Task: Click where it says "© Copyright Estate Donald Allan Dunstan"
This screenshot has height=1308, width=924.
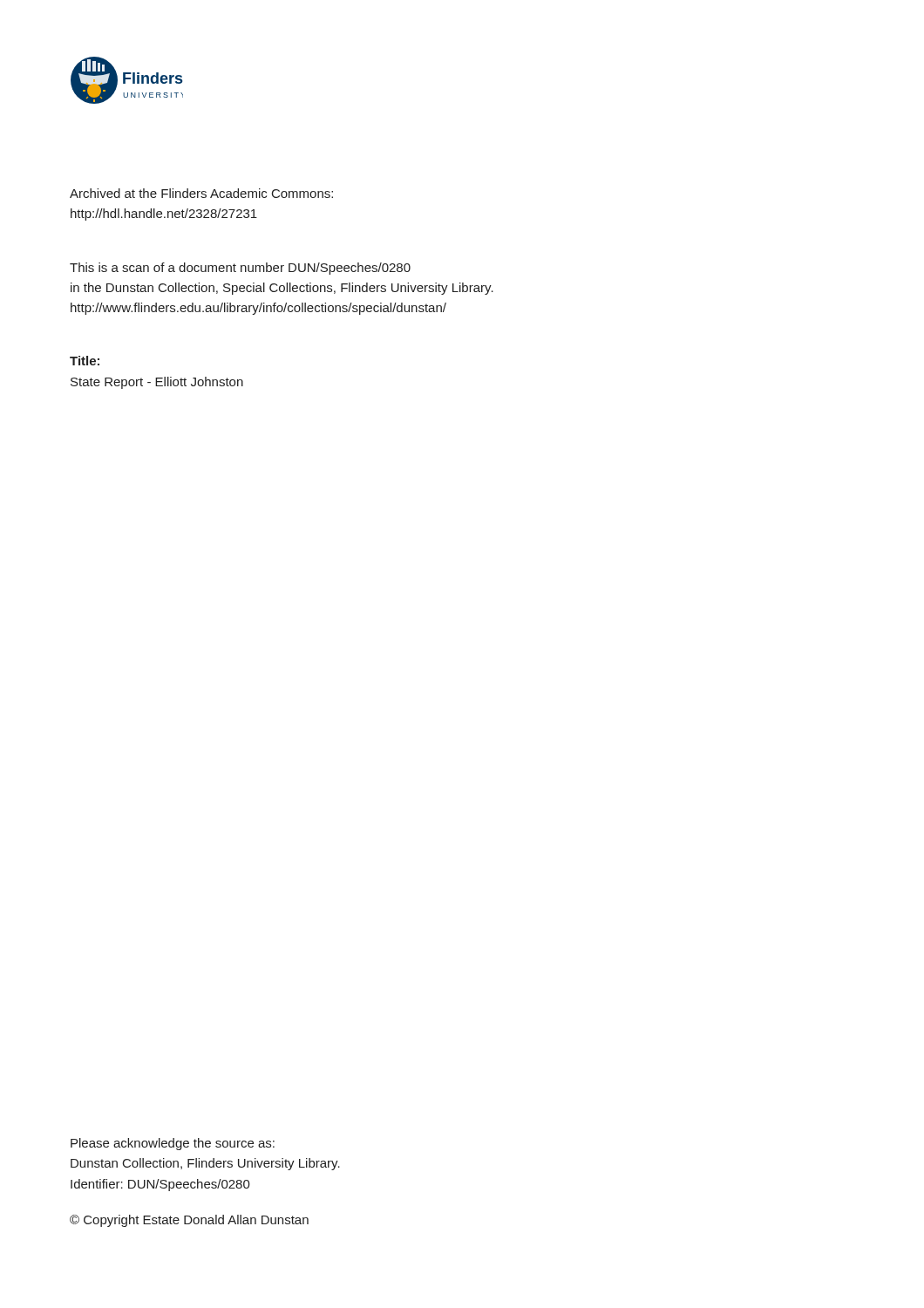Action: pos(189,1219)
